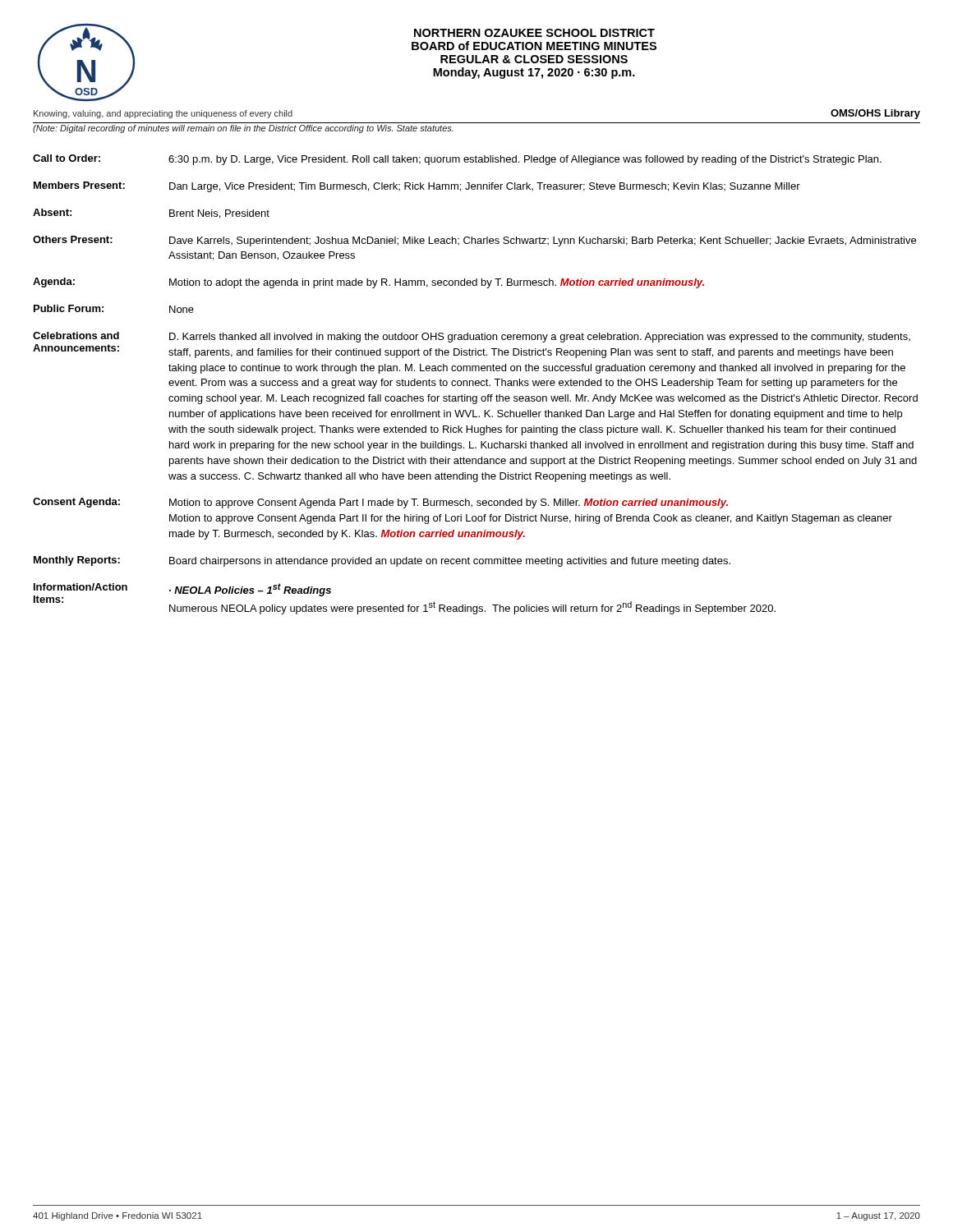Find the text block that says "· NEOLA Policies – 1st Readings Numerous NEOLA"

pos(472,598)
